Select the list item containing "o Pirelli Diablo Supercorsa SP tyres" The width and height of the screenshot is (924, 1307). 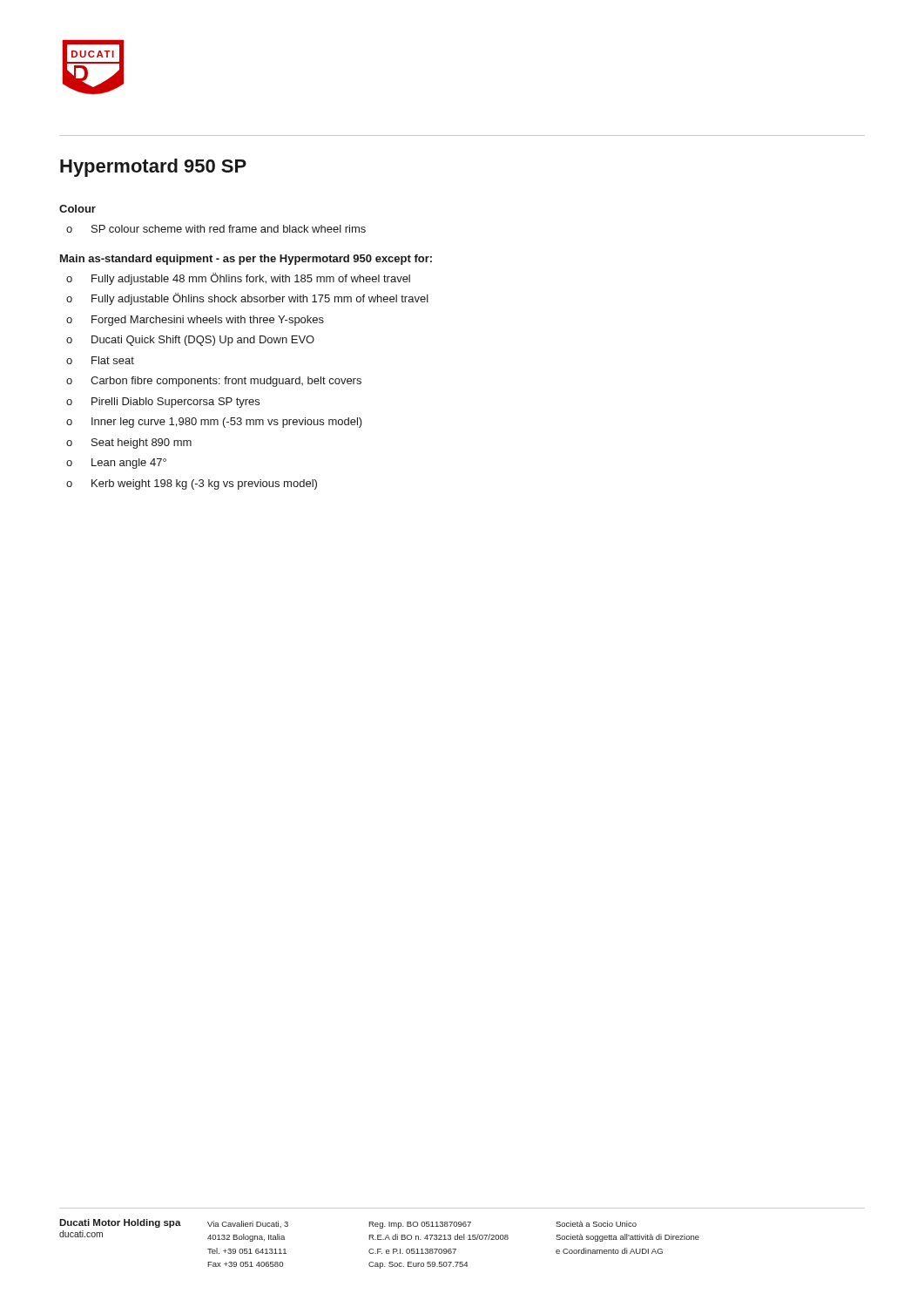tap(160, 401)
